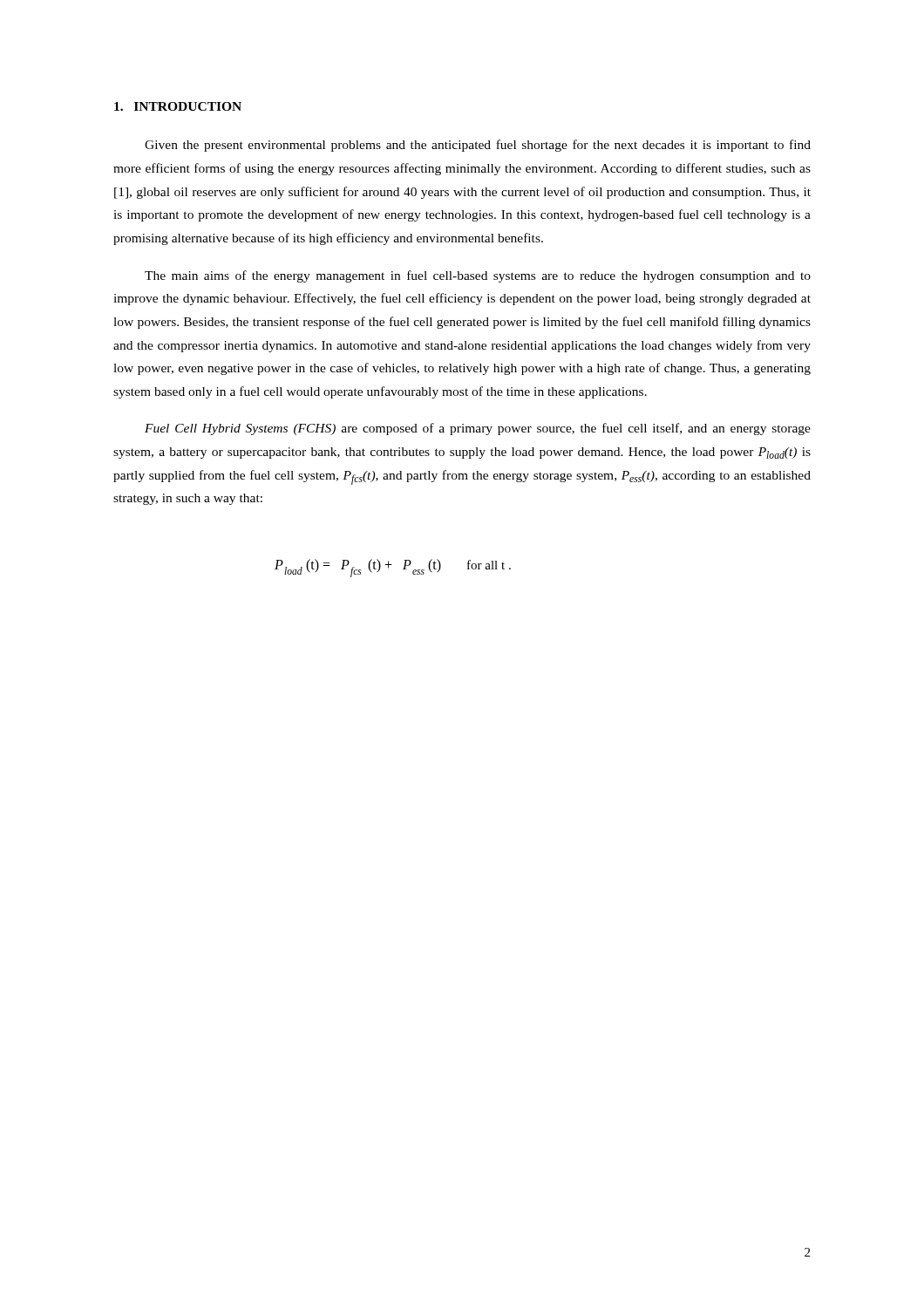Point to the formula beginning "P load (t) = P fcs"
This screenshot has height=1308, width=924.
click(x=462, y=564)
